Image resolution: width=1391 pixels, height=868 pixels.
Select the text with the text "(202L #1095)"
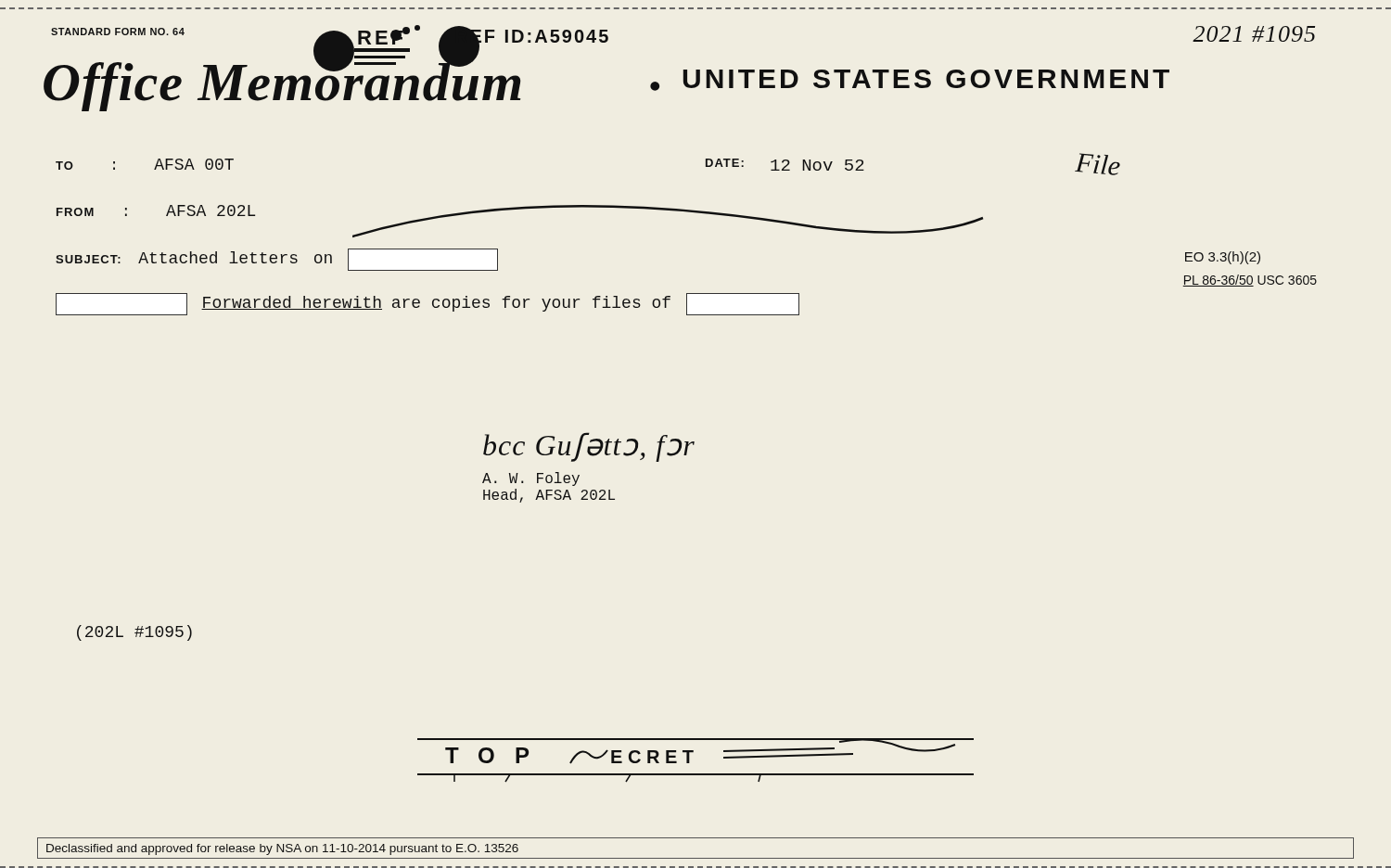(134, 632)
